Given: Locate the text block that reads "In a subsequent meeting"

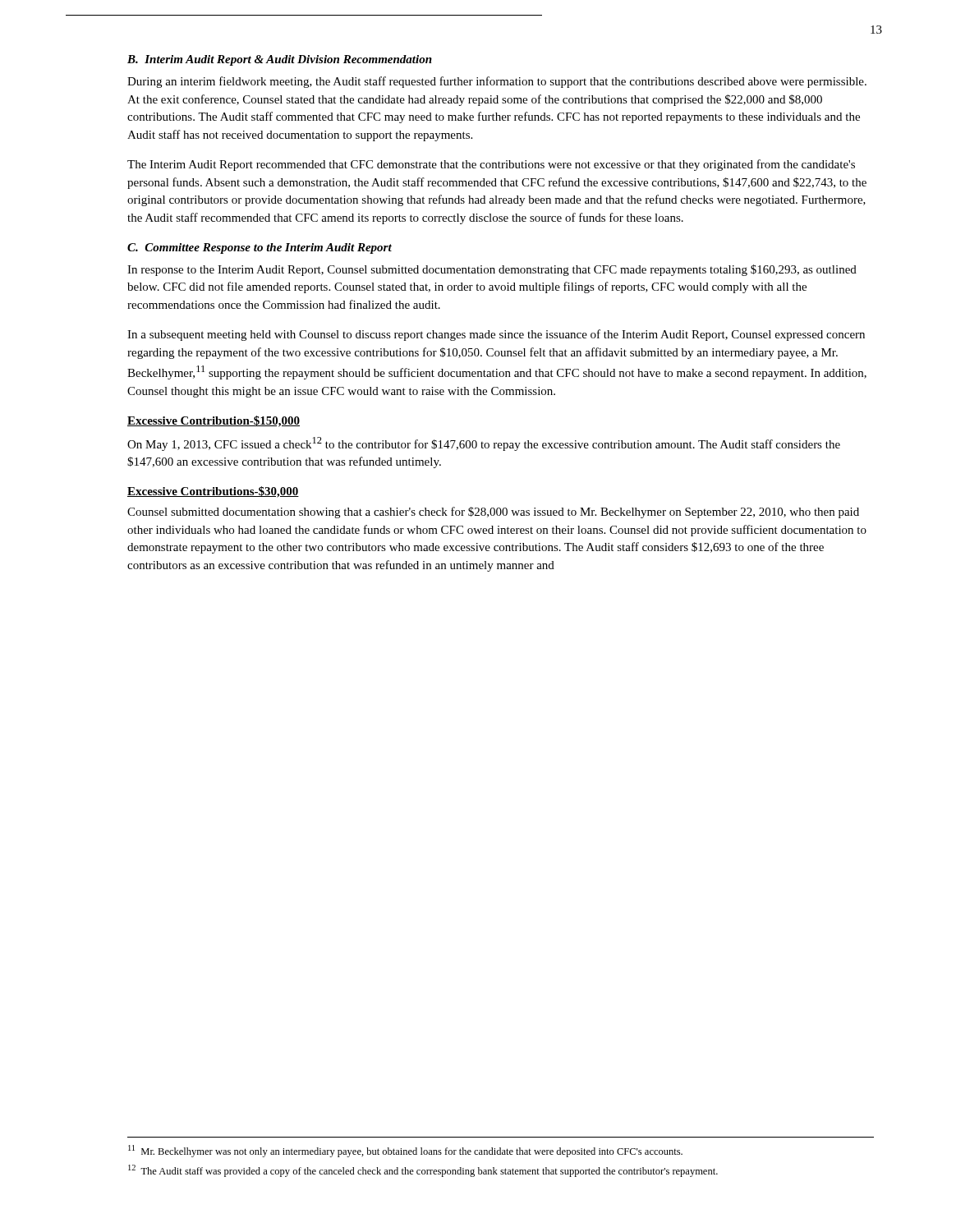Looking at the screenshot, I should tap(497, 363).
